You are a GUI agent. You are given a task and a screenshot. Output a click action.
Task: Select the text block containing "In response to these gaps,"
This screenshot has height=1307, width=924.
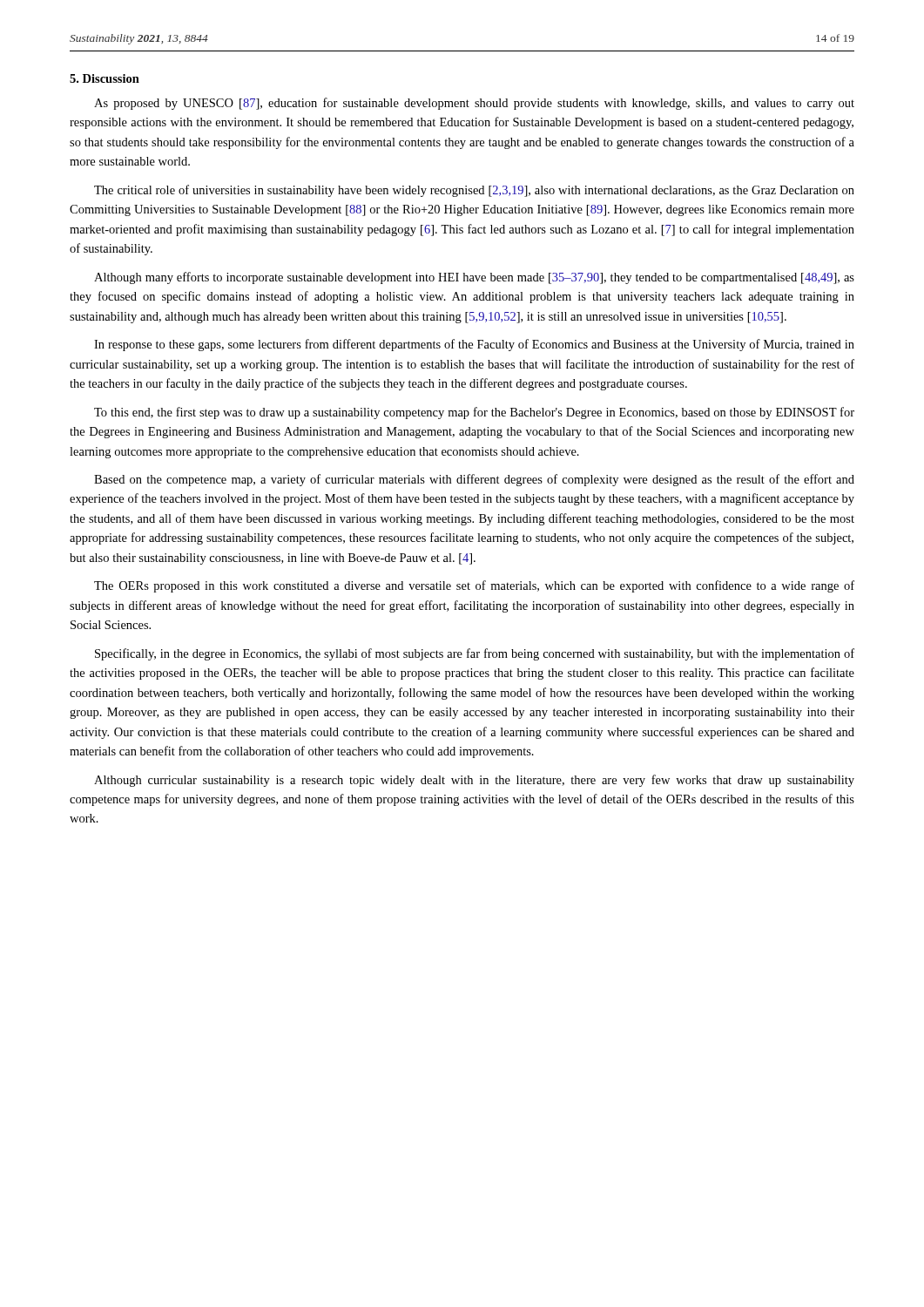(x=462, y=364)
